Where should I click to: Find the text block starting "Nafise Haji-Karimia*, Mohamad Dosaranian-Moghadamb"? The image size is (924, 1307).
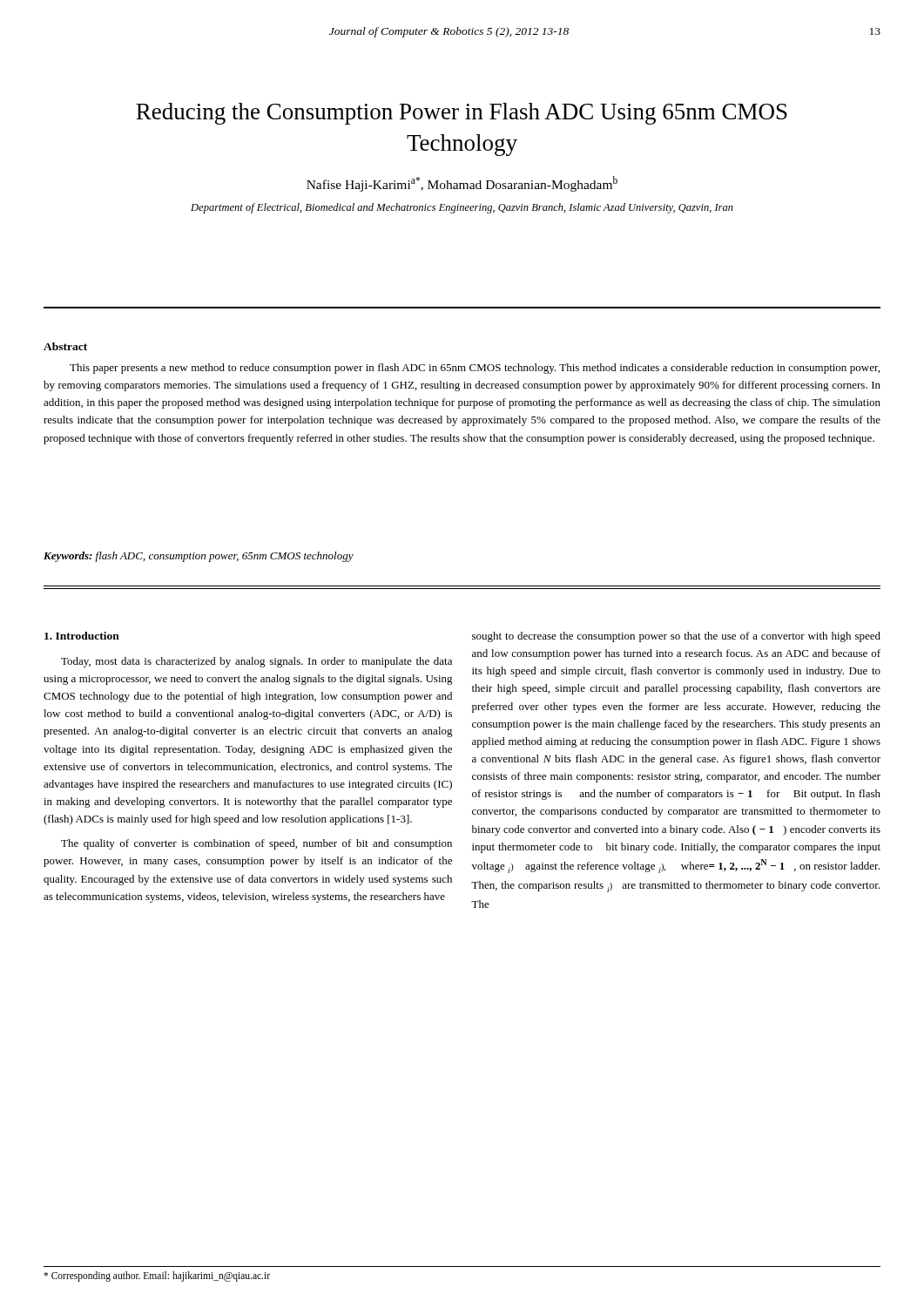(462, 183)
